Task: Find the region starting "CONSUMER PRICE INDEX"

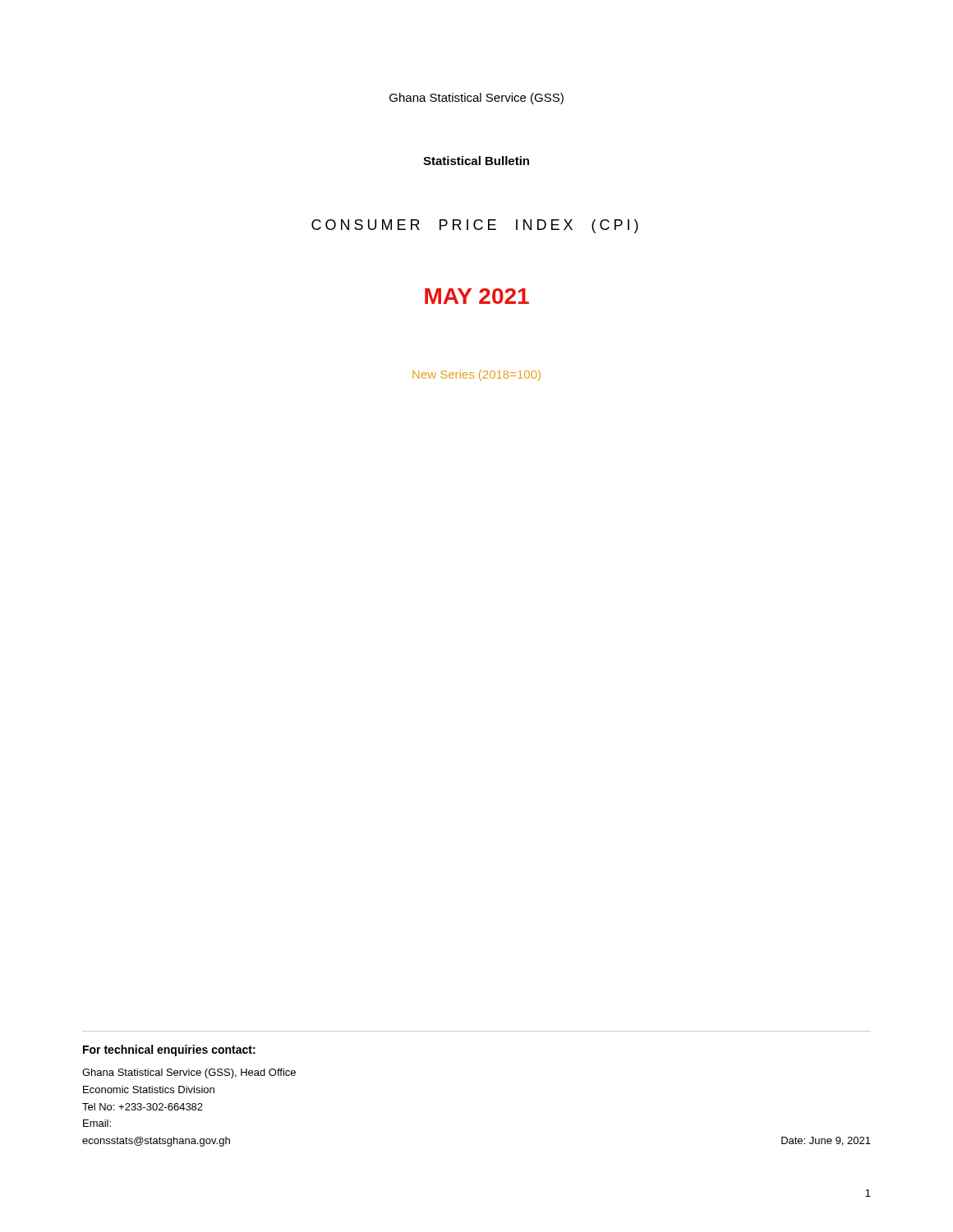Action: coord(476,225)
